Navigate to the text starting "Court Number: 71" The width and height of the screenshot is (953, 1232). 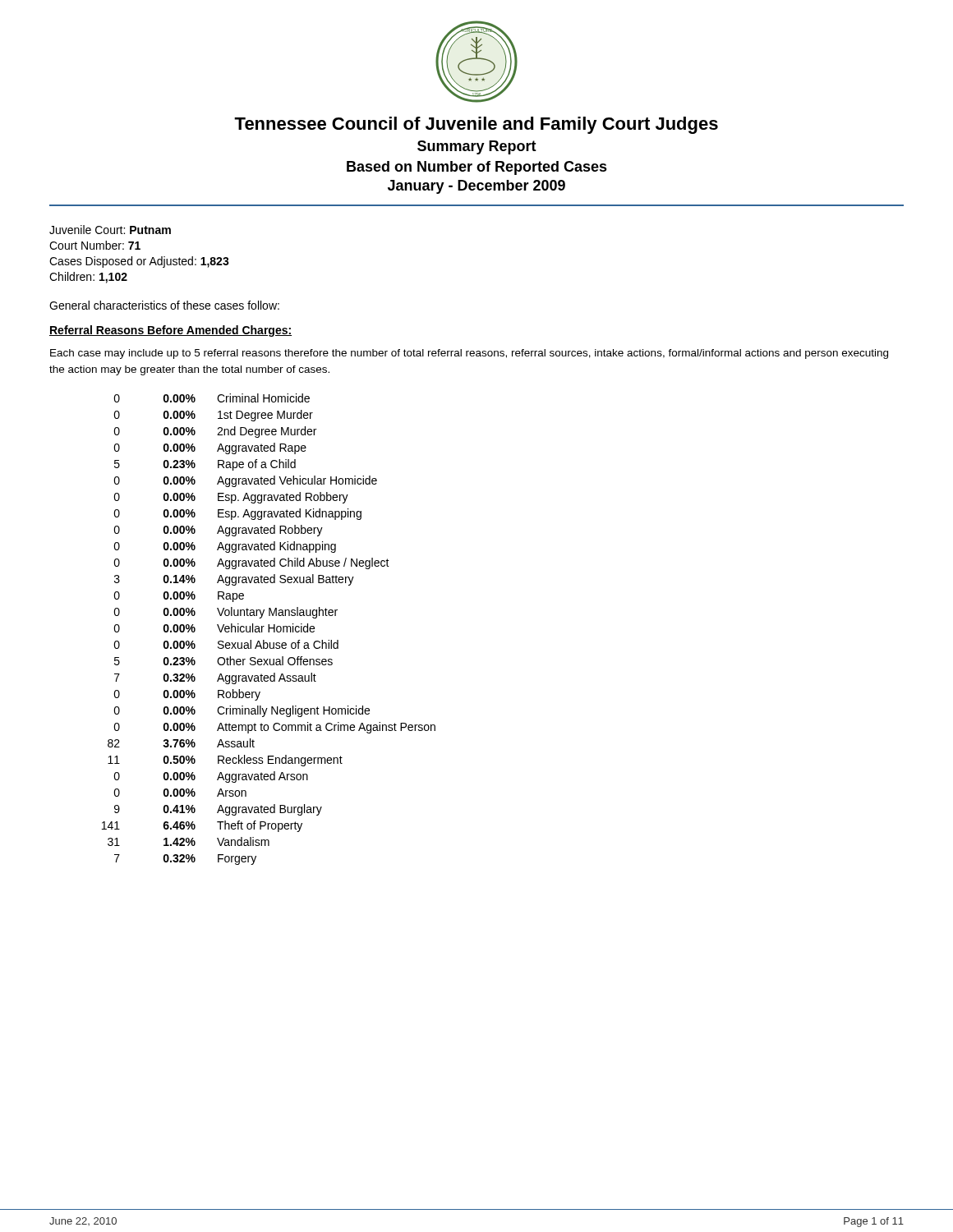[x=95, y=246]
